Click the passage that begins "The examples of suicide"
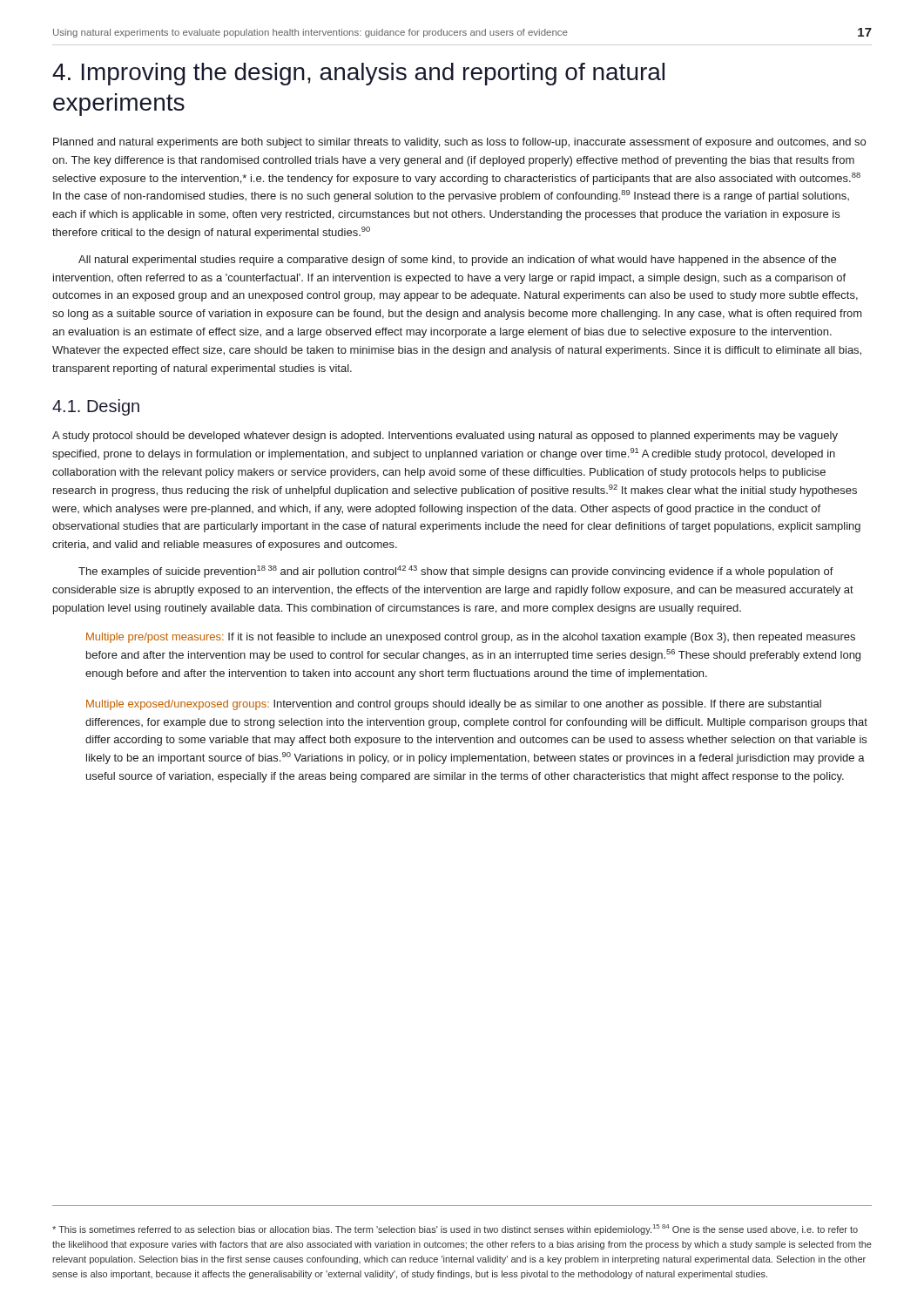The width and height of the screenshot is (924, 1307). (462, 590)
